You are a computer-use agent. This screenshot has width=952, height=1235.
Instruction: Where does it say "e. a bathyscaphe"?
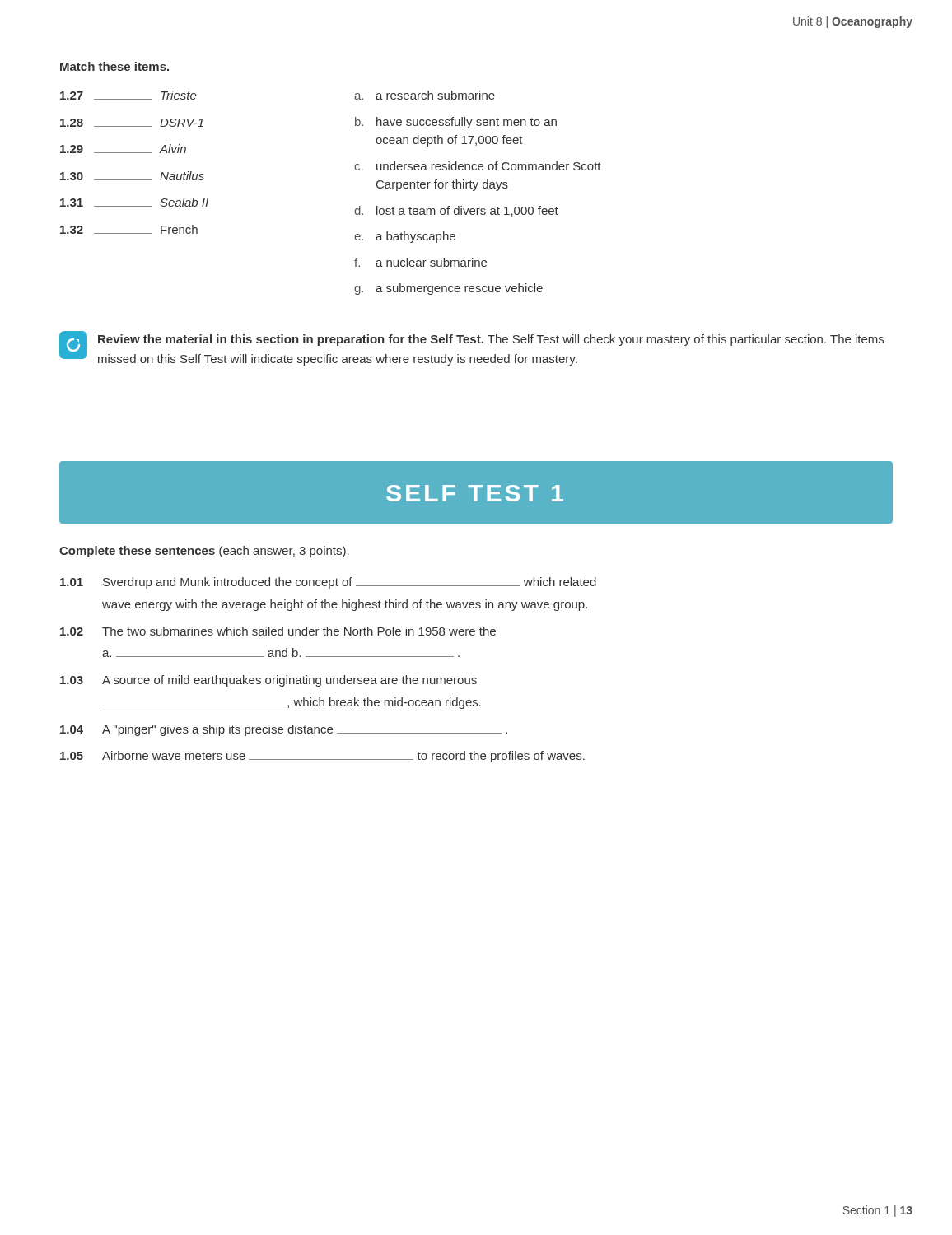pyautogui.click(x=405, y=237)
